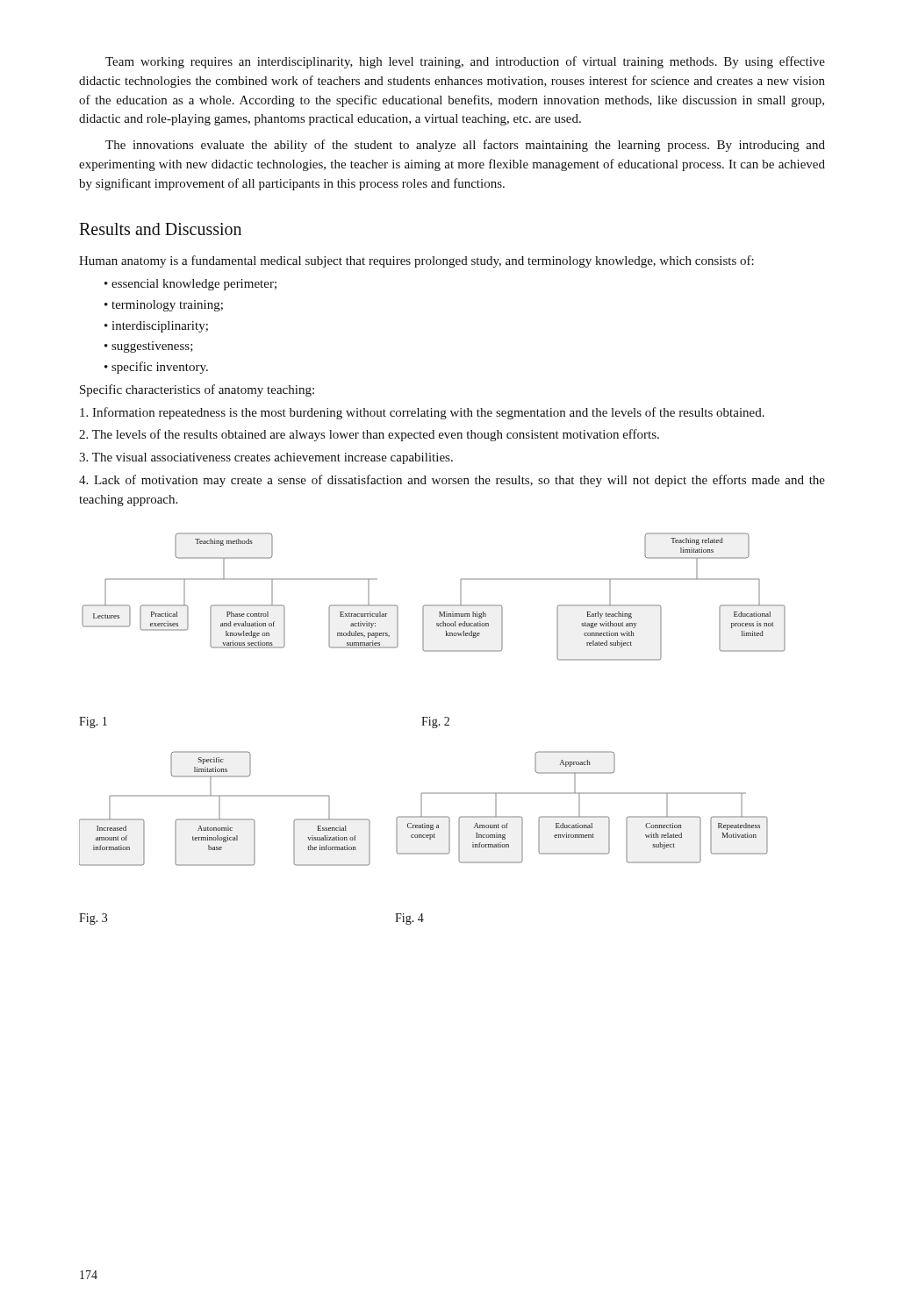This screenshot has width=904, height=1316.
Task: Click on the text that says "The visual associativeness creates achievement increase capabilities."
Action: (452, 458)
